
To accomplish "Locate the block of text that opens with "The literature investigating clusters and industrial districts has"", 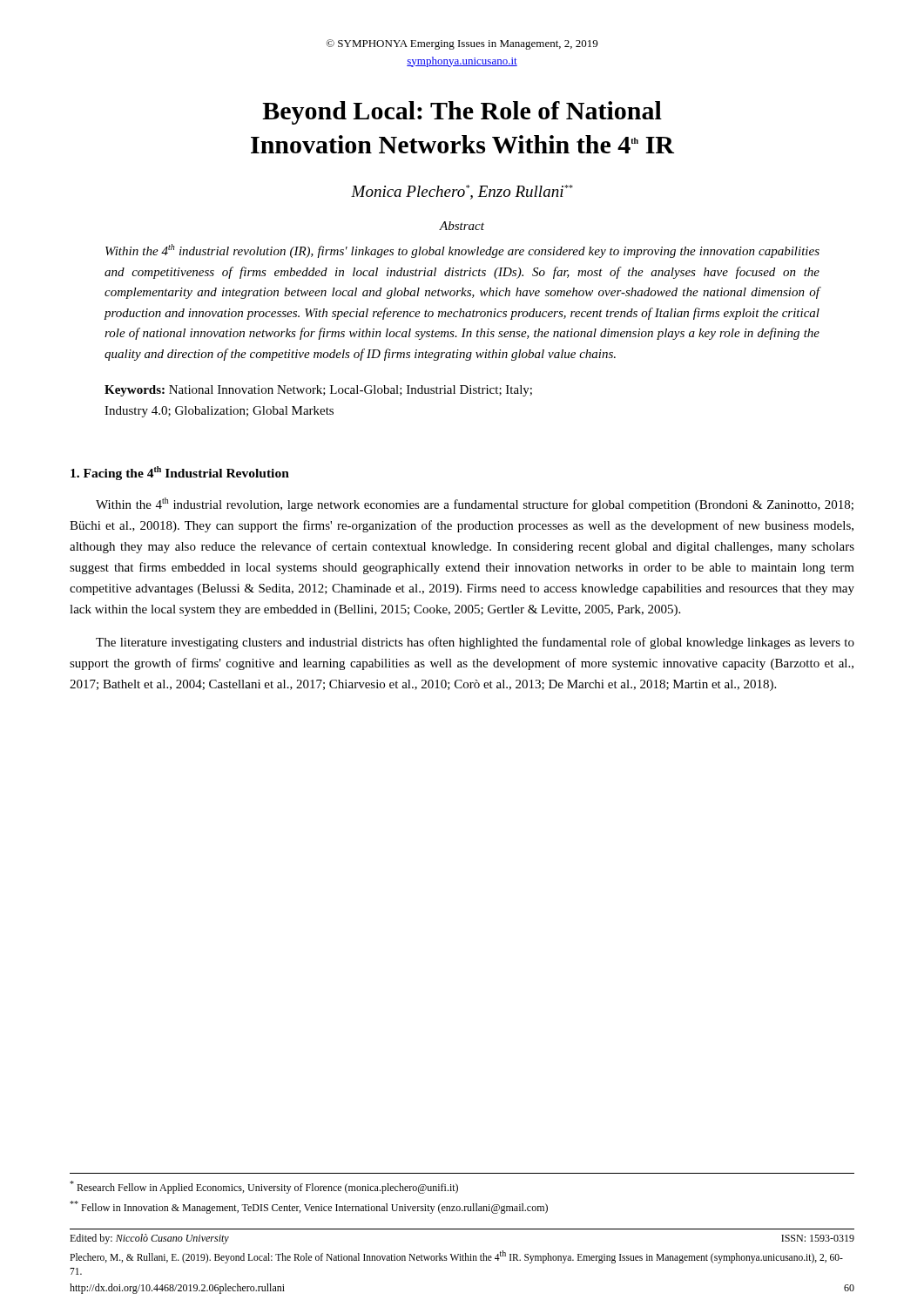I will pos(462,663).
